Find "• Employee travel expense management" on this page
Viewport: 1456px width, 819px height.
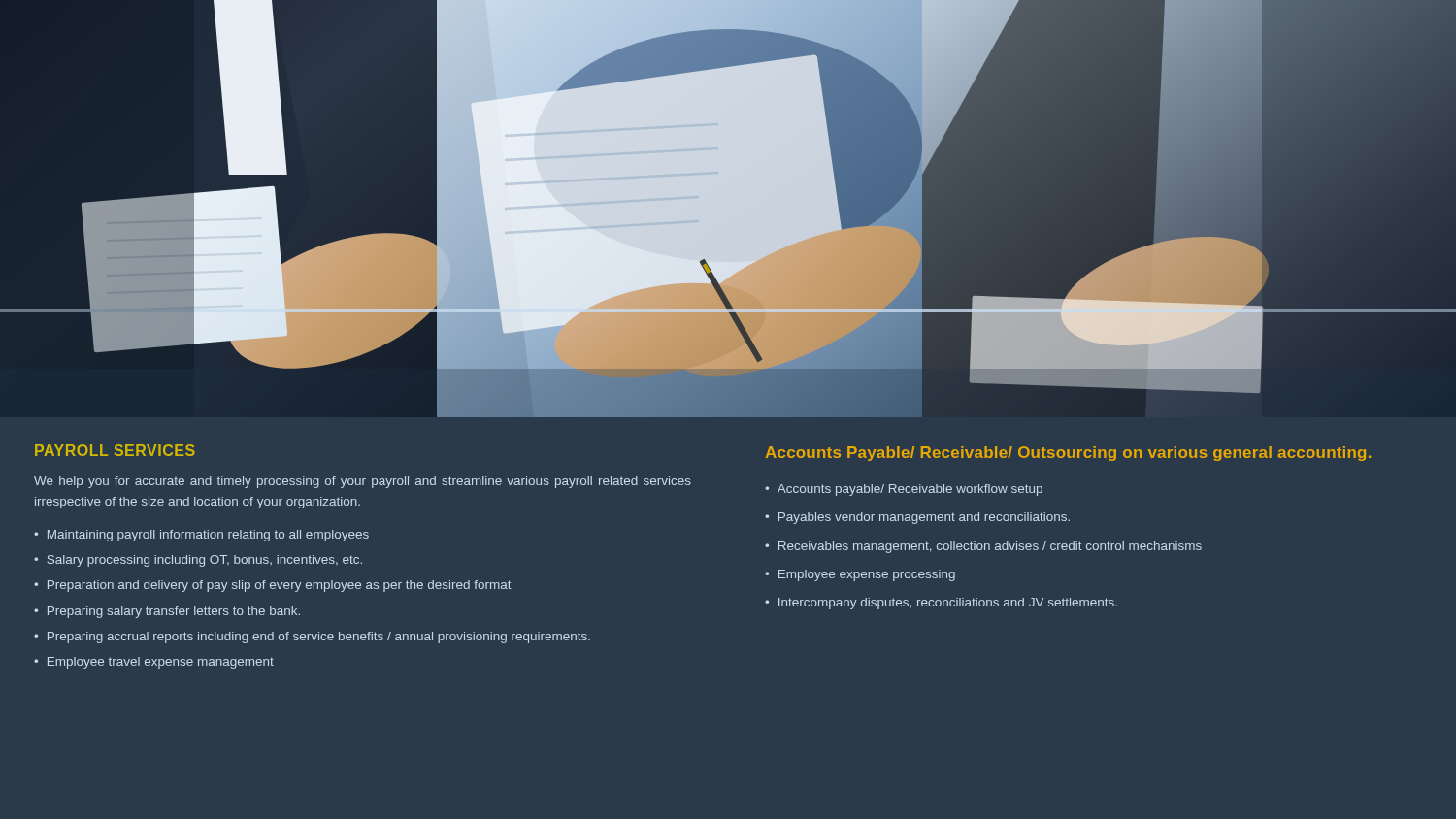pos(154,662)
